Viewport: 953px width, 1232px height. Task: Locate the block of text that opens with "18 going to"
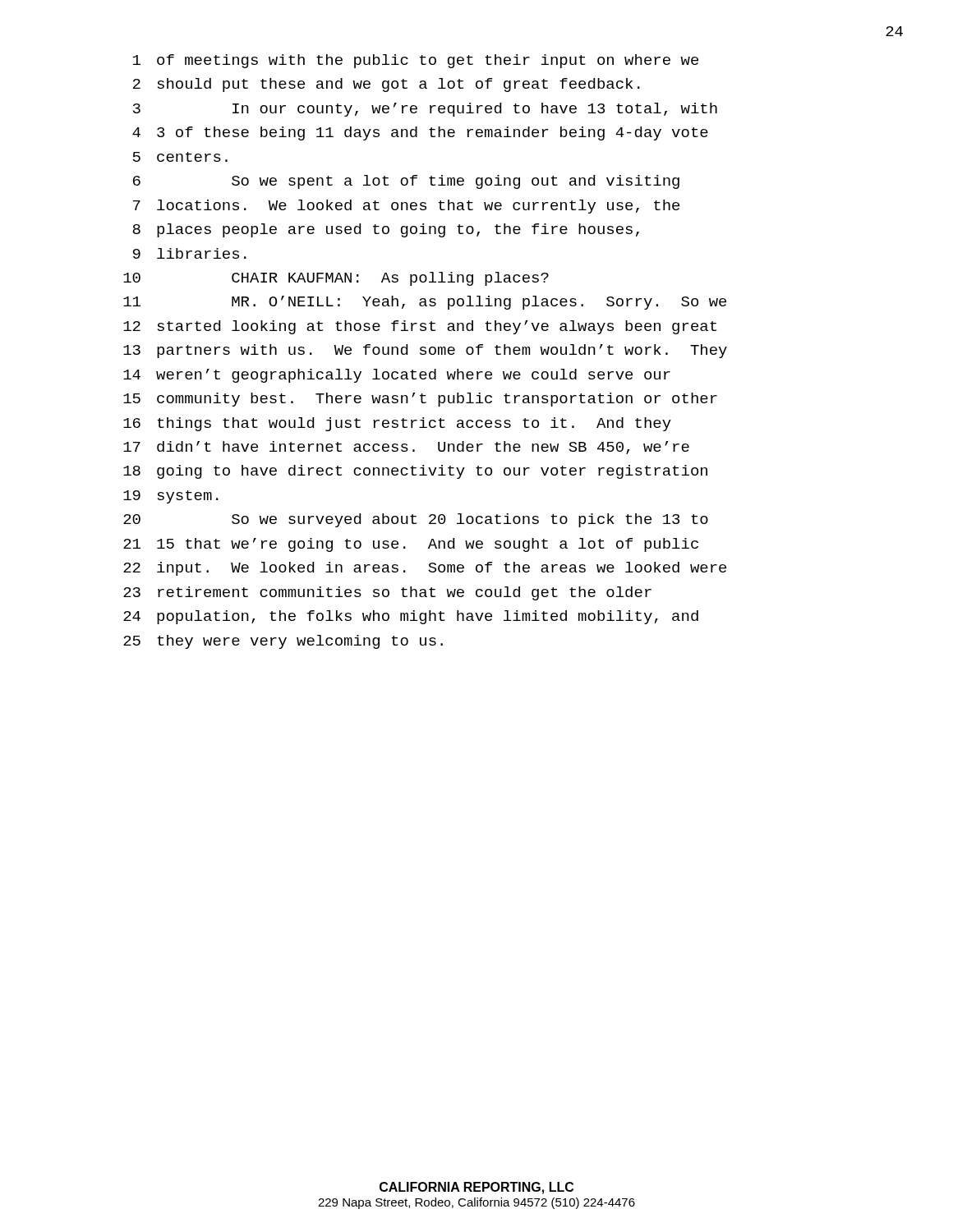click(404, 472)
